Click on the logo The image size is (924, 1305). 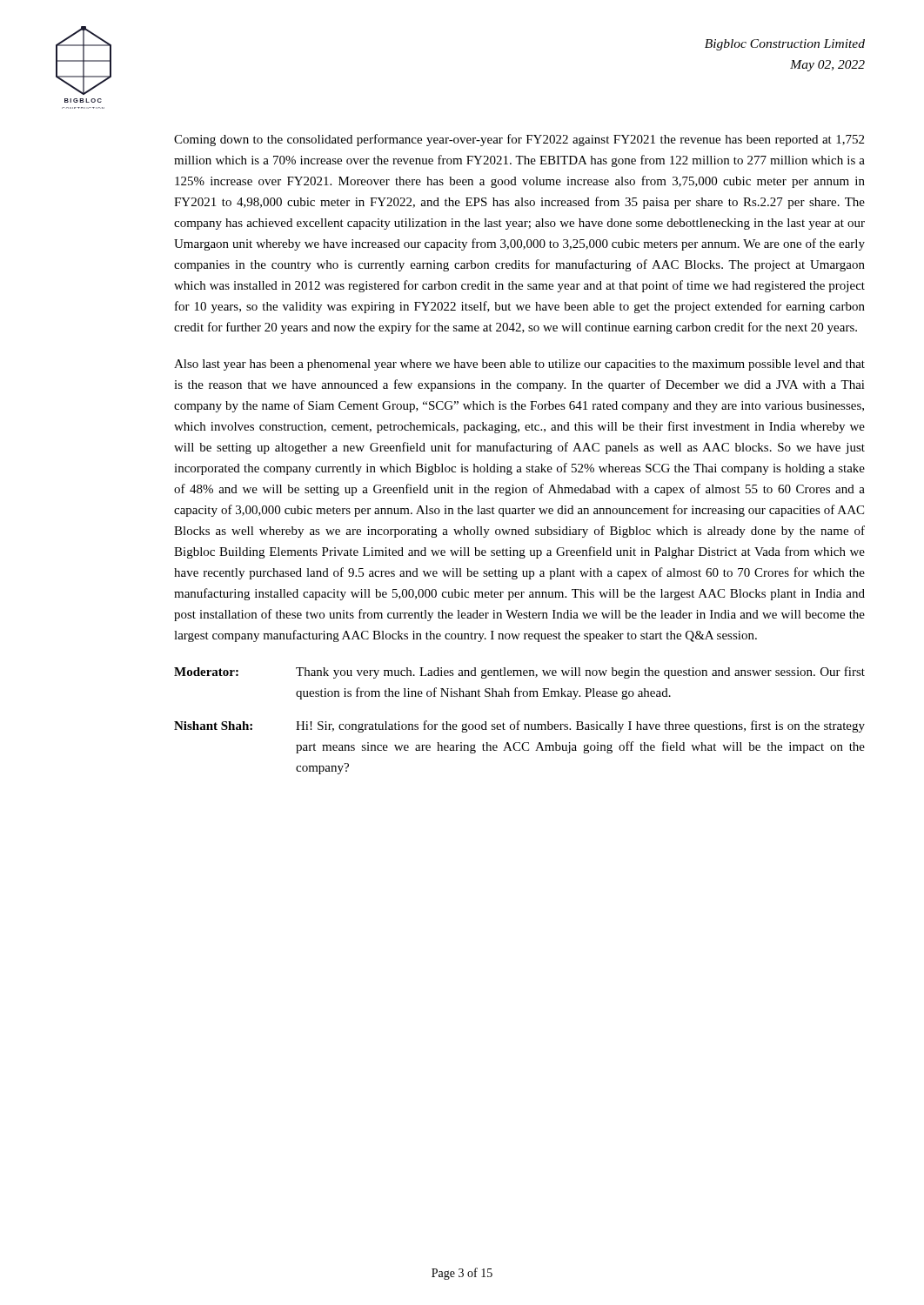point(87,67)
